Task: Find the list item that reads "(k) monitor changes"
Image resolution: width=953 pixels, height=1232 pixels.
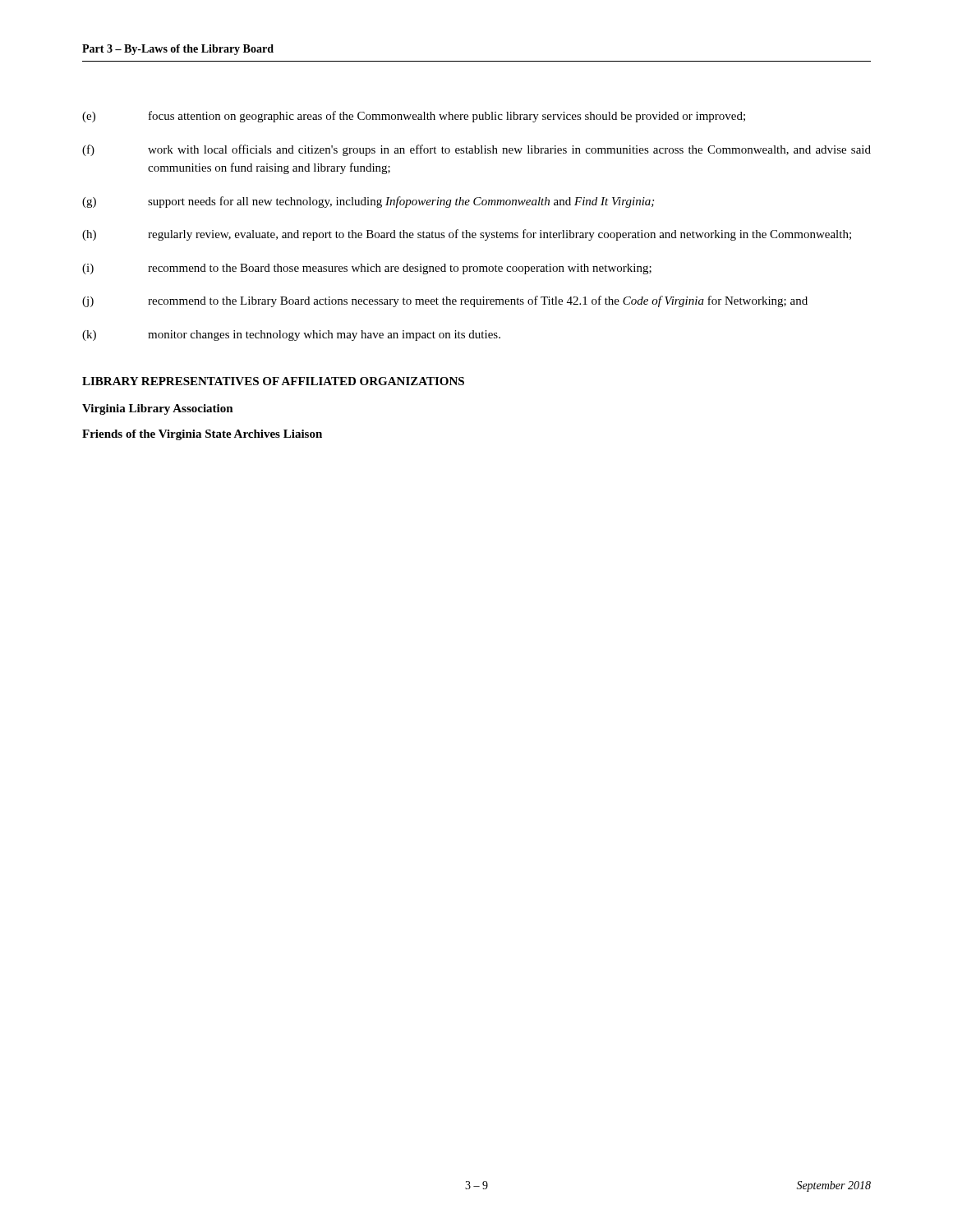Action: pos(476,334)
